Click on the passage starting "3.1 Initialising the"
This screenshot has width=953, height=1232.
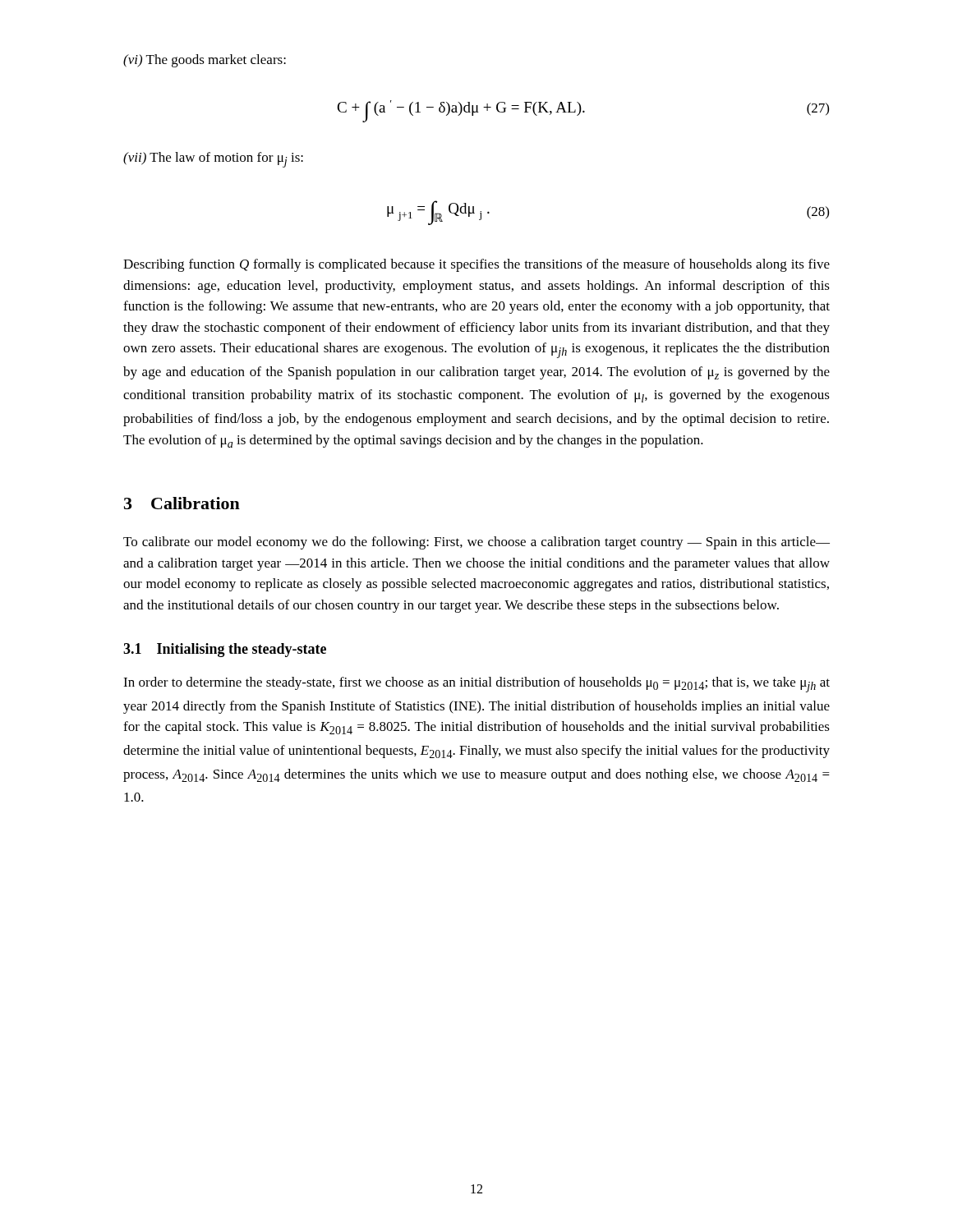pos(225,649)
